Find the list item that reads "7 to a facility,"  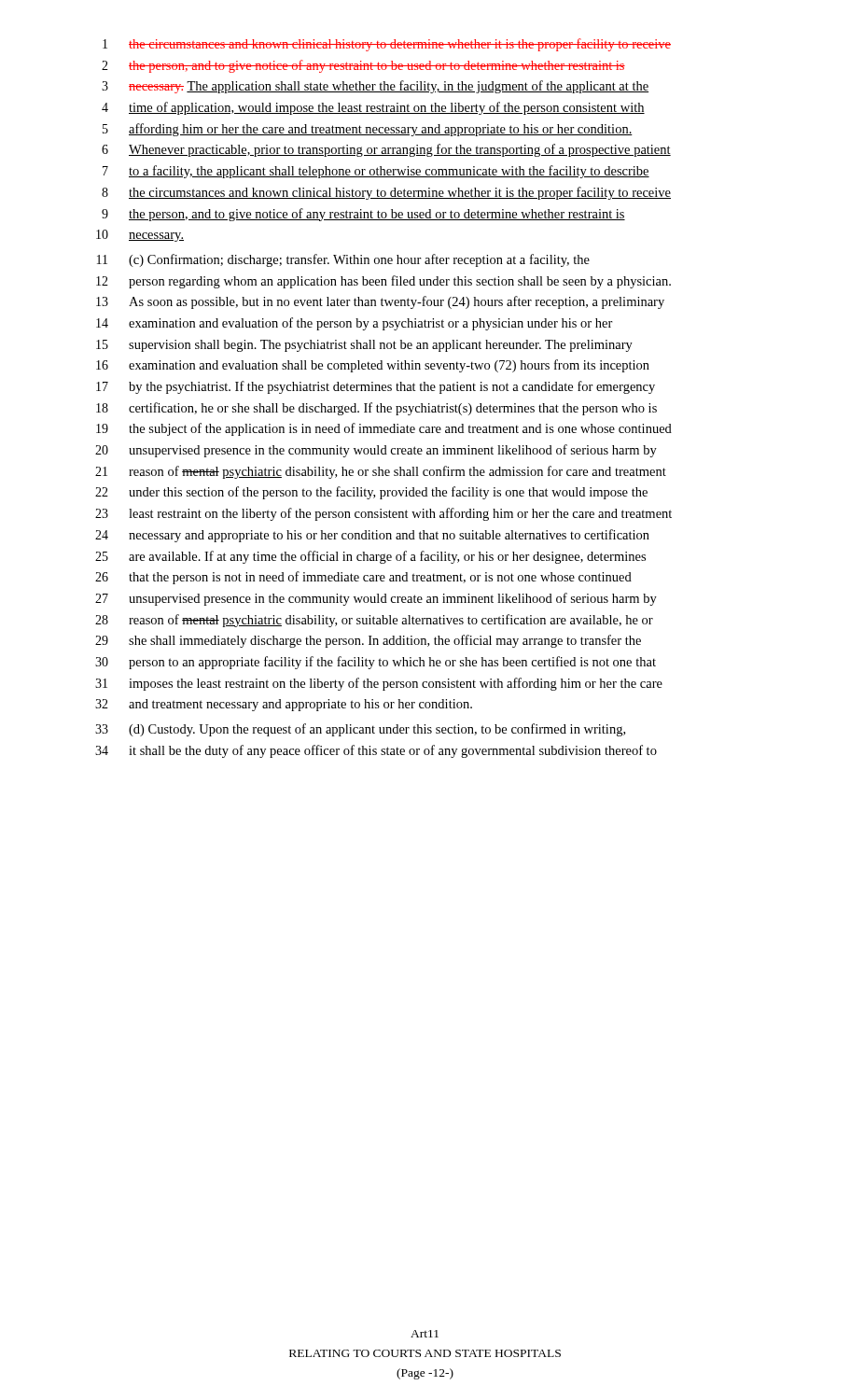coord(432,171)
